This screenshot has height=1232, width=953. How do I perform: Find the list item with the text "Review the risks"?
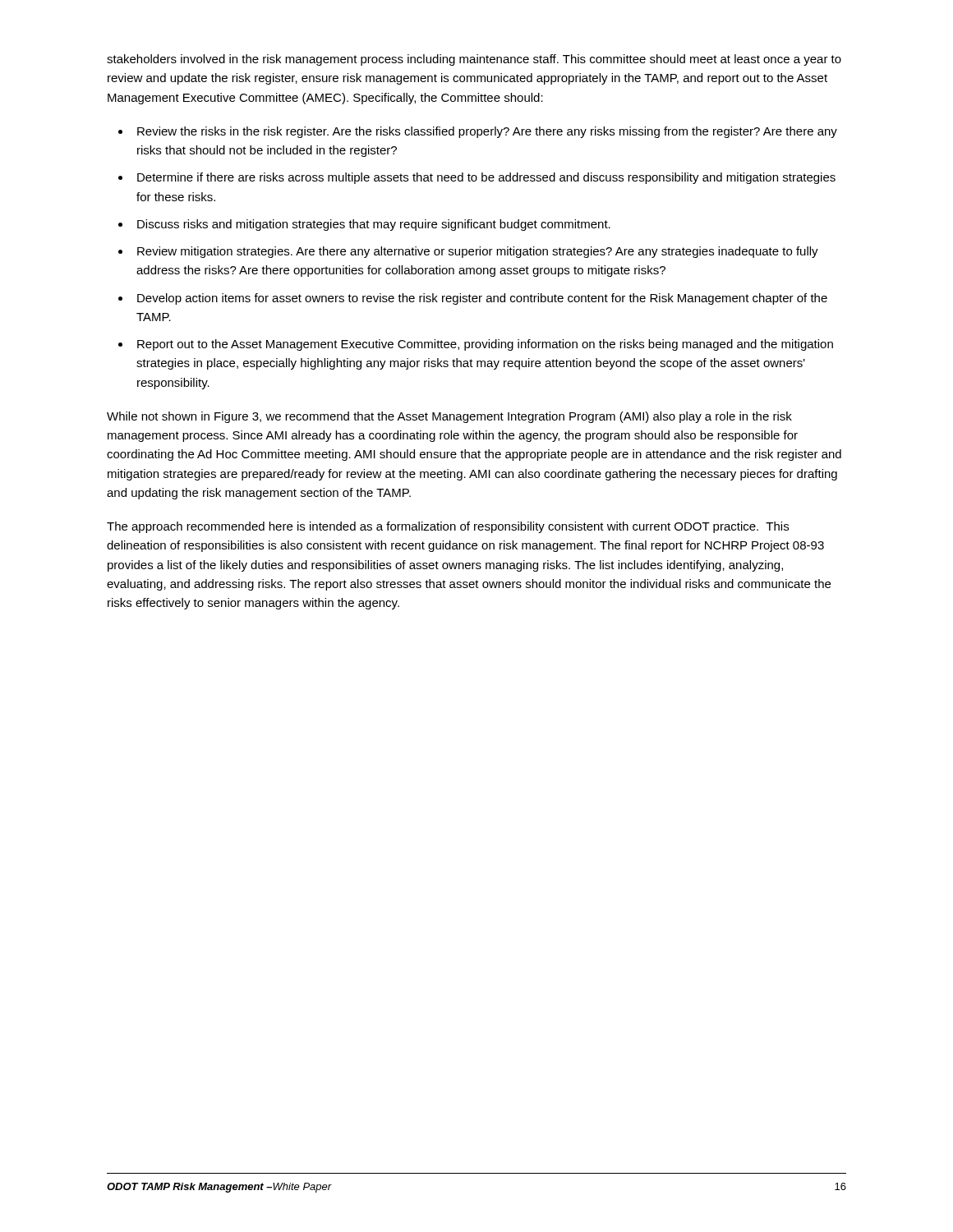point(487,140)
